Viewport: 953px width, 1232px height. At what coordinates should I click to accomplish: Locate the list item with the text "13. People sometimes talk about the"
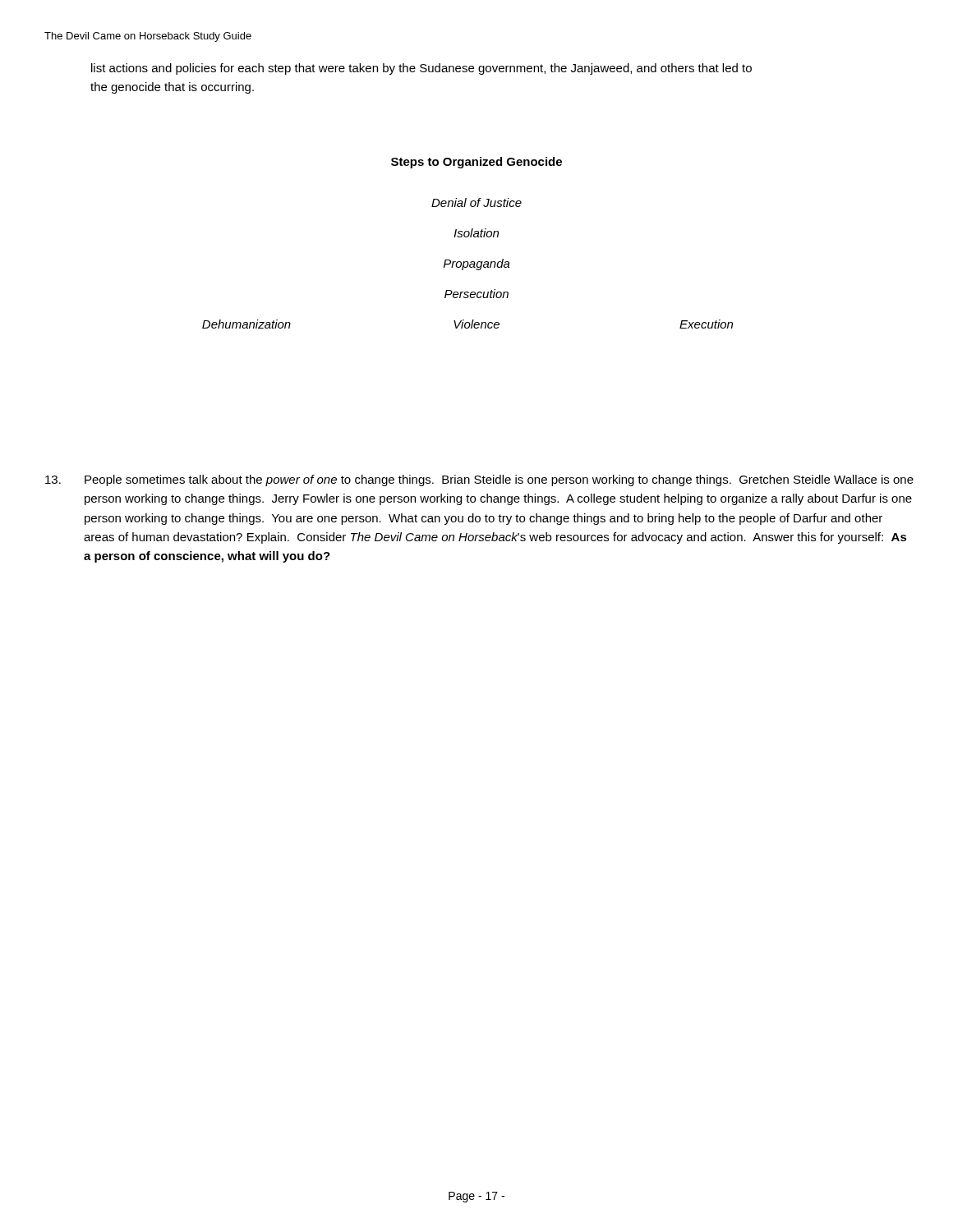coord(480,518)
